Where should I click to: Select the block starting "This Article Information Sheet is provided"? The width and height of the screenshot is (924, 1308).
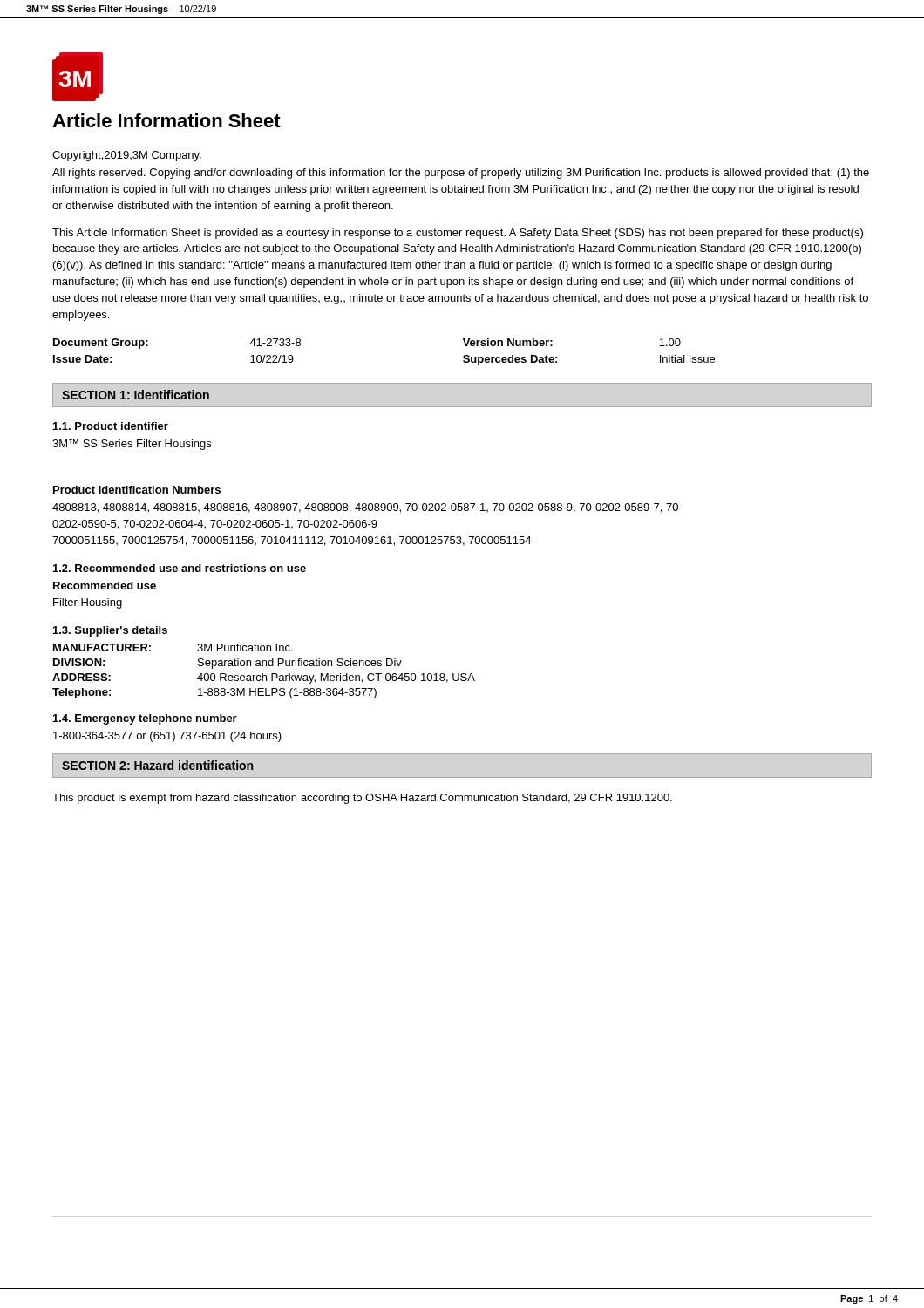pos(460,273)
